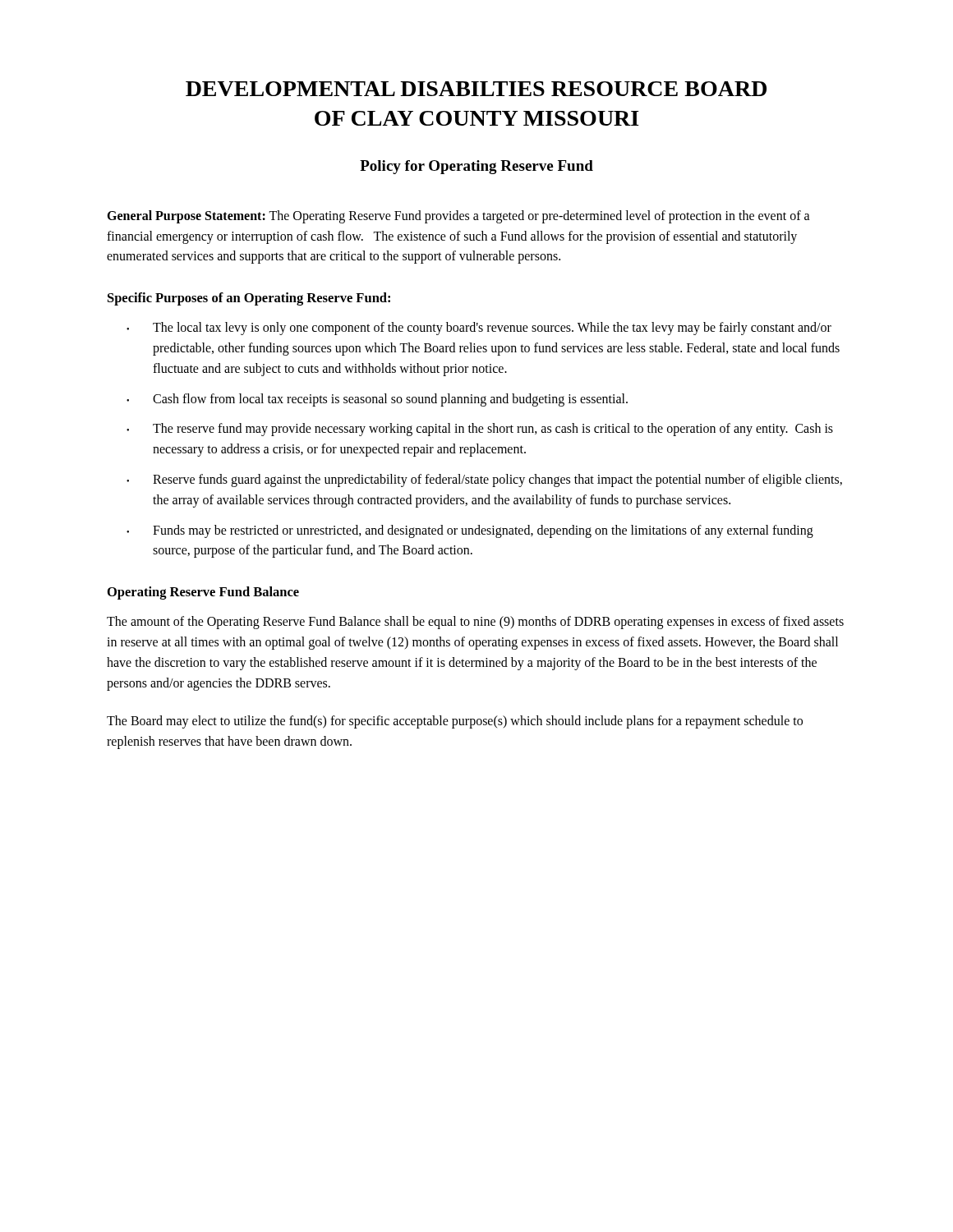Screen dimensions: 1232x953
Task: Navigate to the passage starting "Operating Reserve Fund Balance"
Action: tap(203, 592)
